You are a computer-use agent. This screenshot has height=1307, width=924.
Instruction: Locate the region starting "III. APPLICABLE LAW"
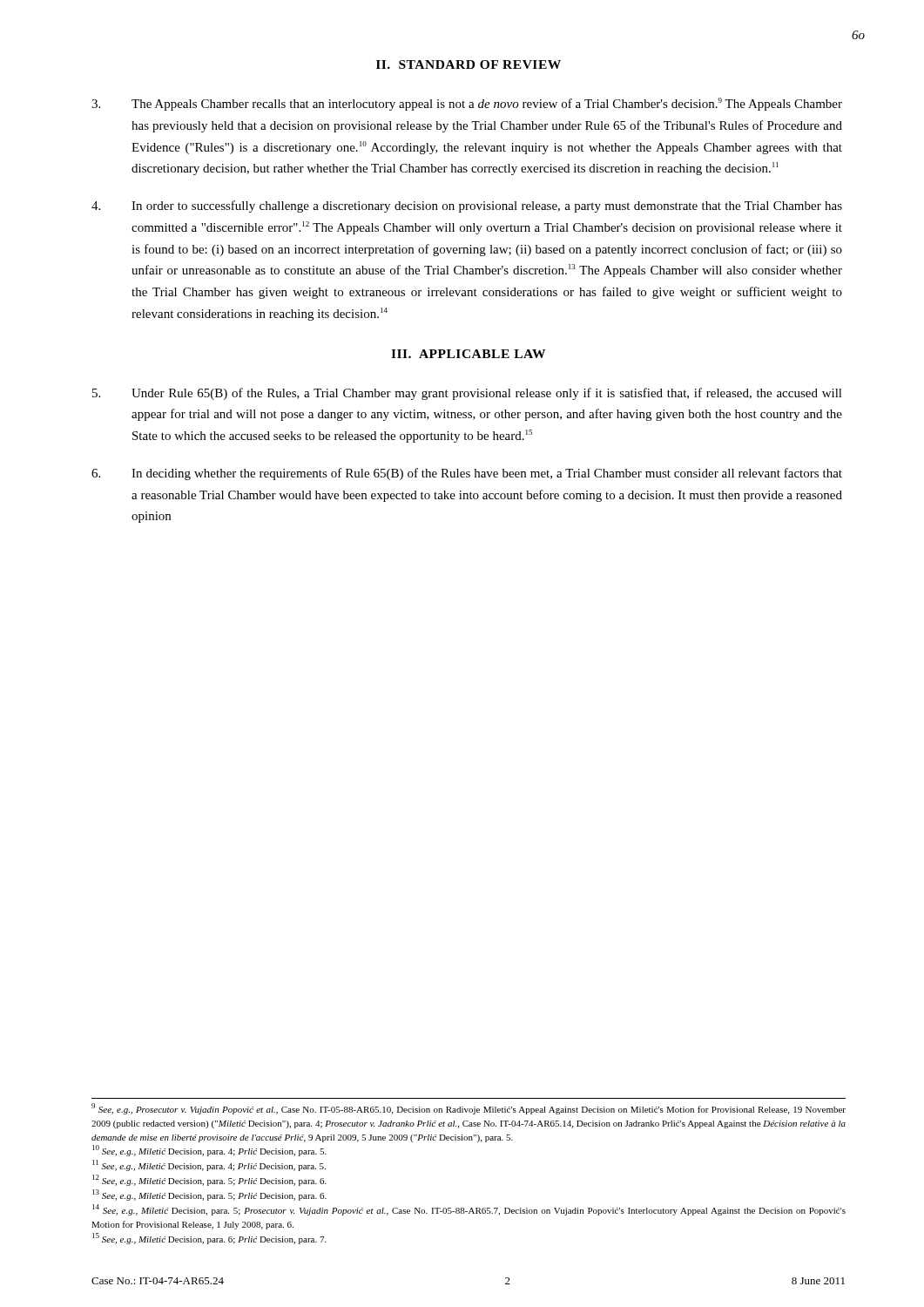(x=469, y=353)
